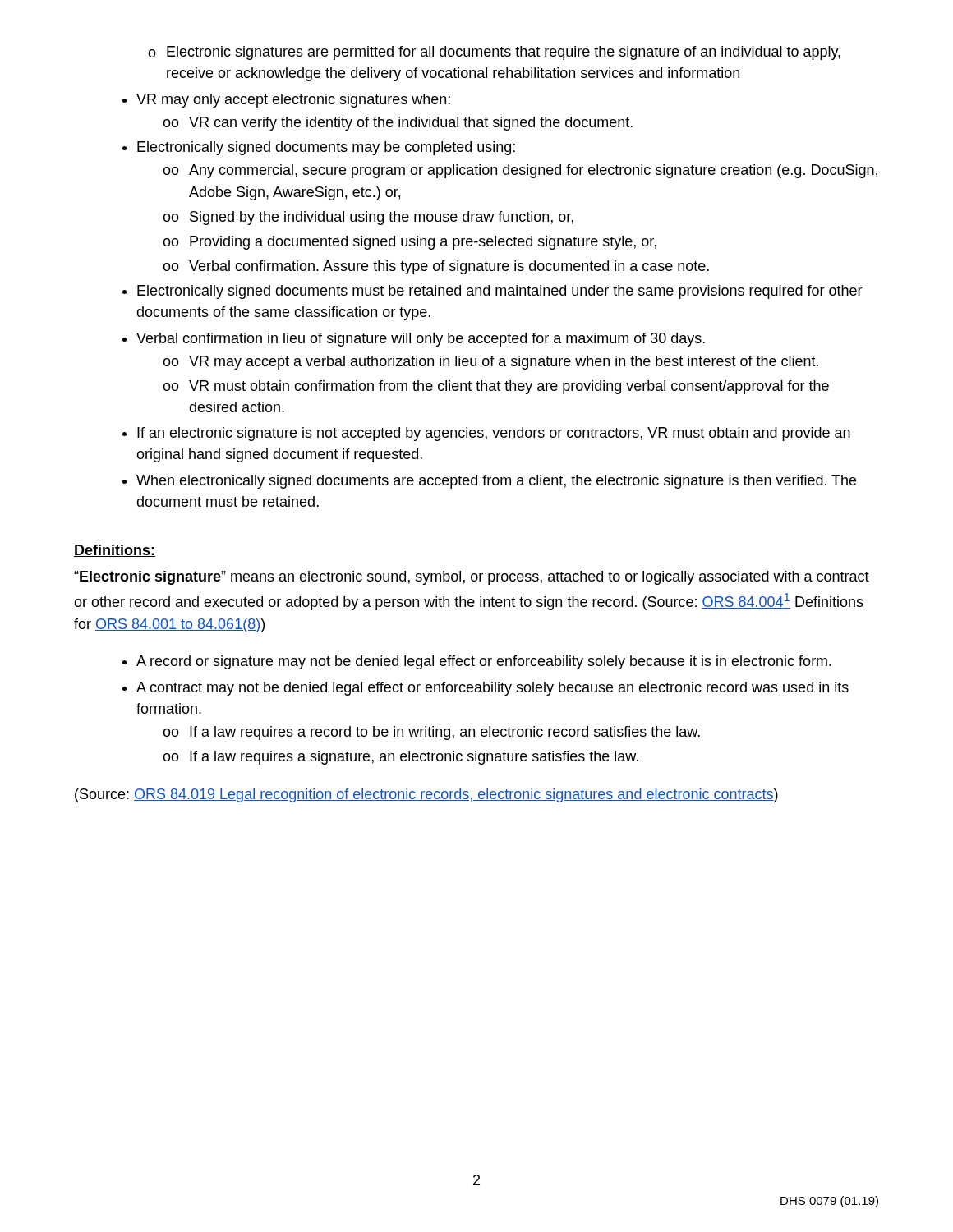
Task: Find the block on this page that starts "Verbal confirmation in lieu of signature will"
Action: (499, 373)
